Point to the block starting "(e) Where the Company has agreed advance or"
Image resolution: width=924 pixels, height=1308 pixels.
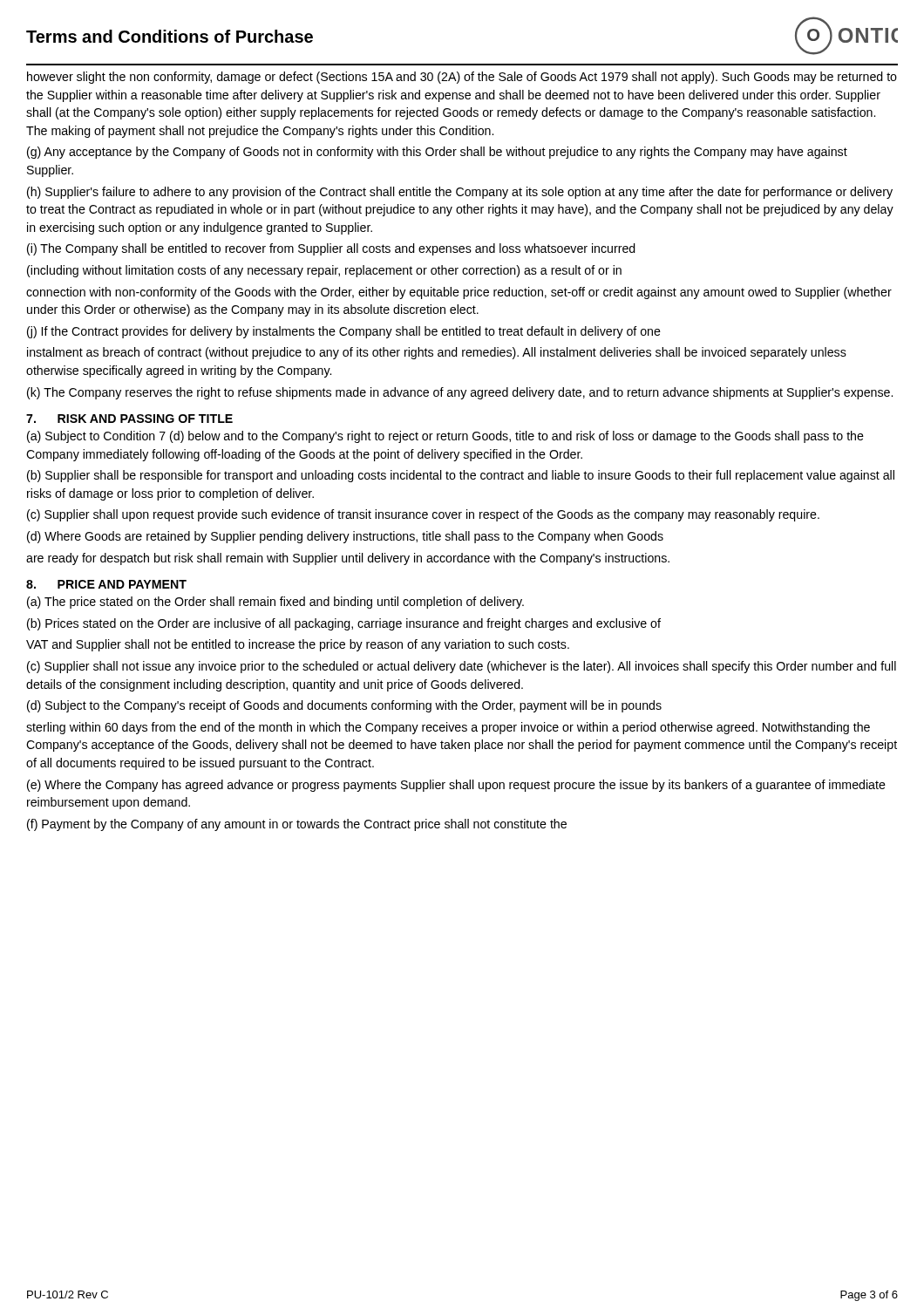click(462, 794)
